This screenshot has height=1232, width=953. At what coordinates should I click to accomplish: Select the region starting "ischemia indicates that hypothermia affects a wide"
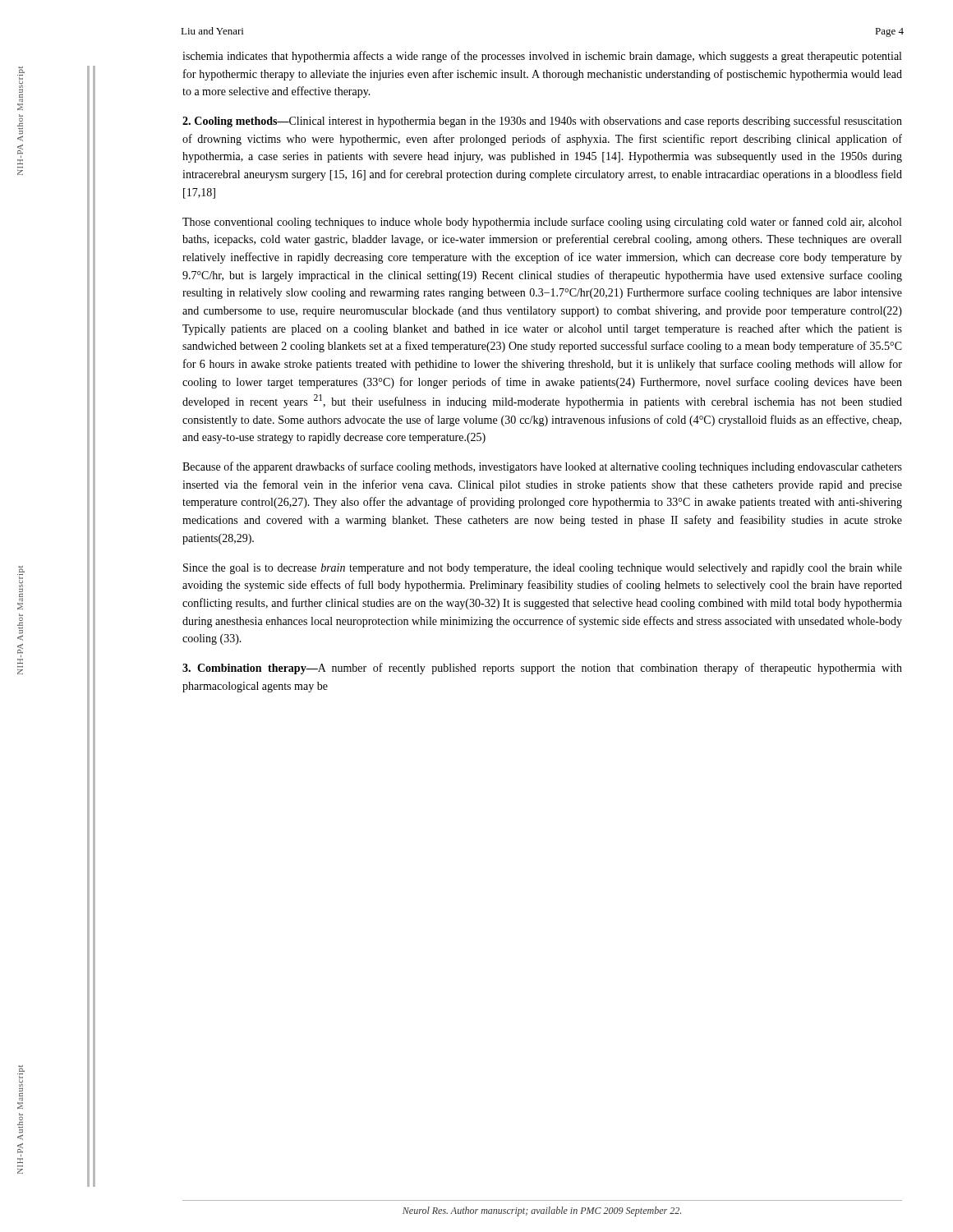(542, 74)
